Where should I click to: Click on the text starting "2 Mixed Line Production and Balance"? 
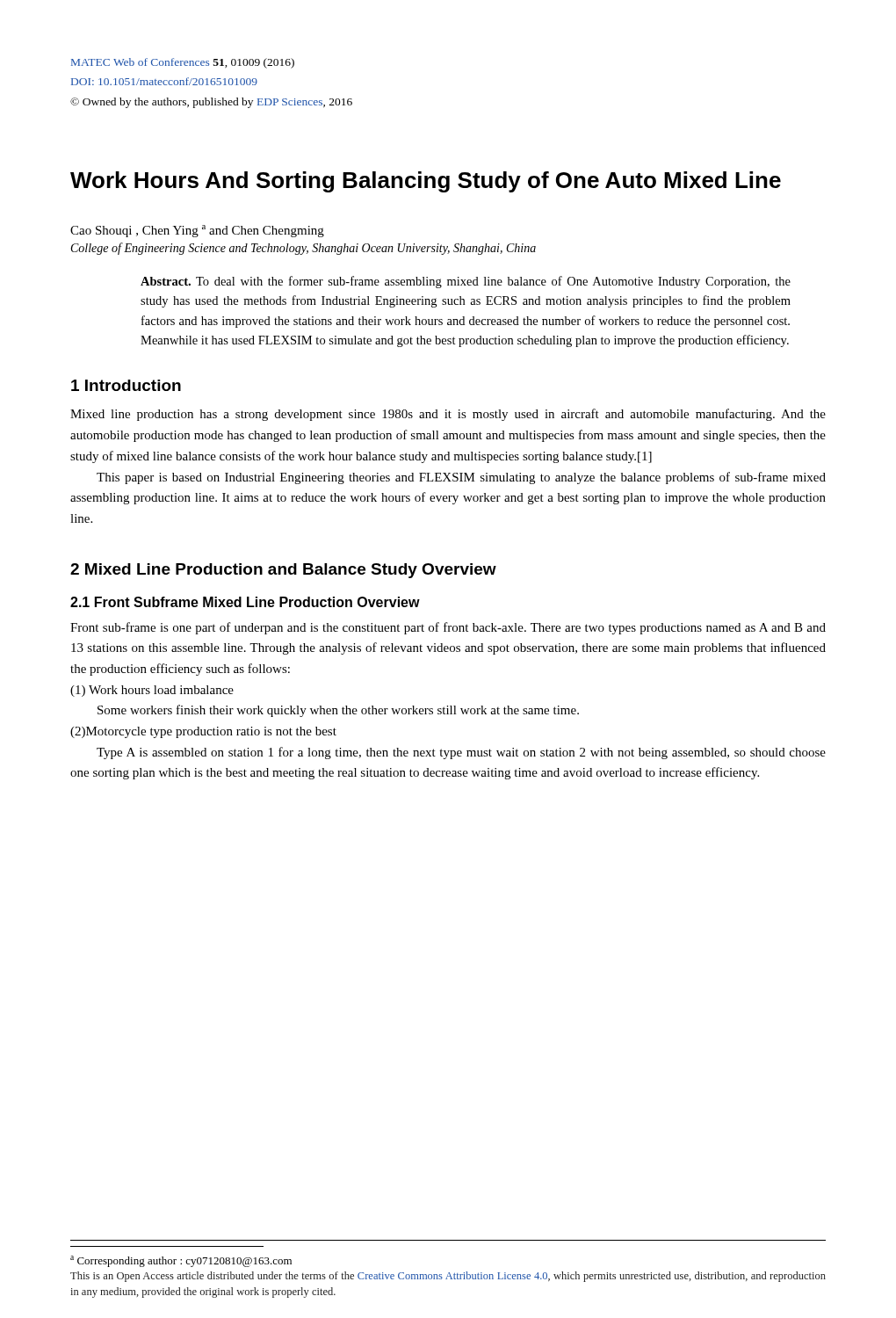283,569
